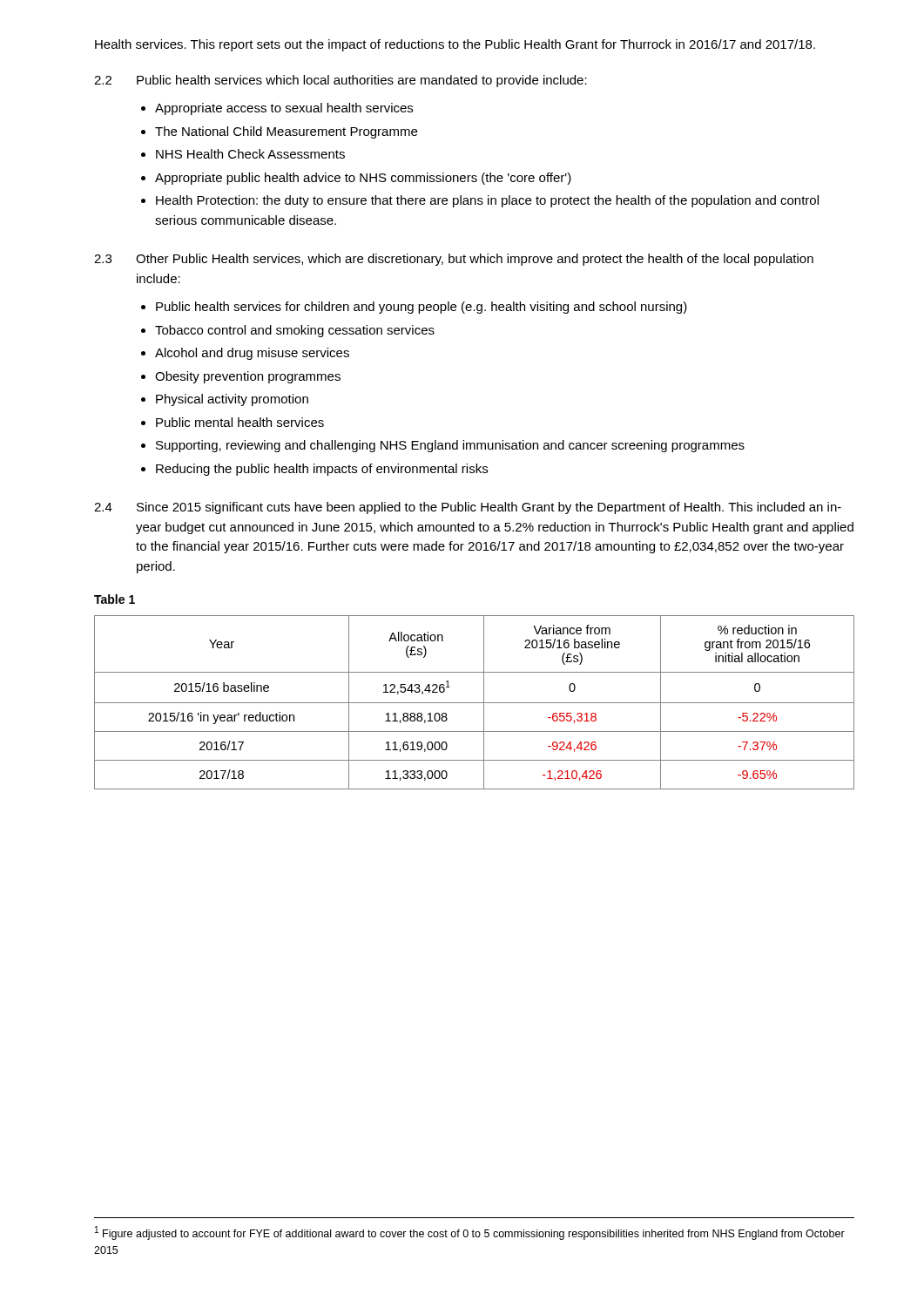Locate a caption
Viewport: 924px width, 1307px height.
point(115,599)
